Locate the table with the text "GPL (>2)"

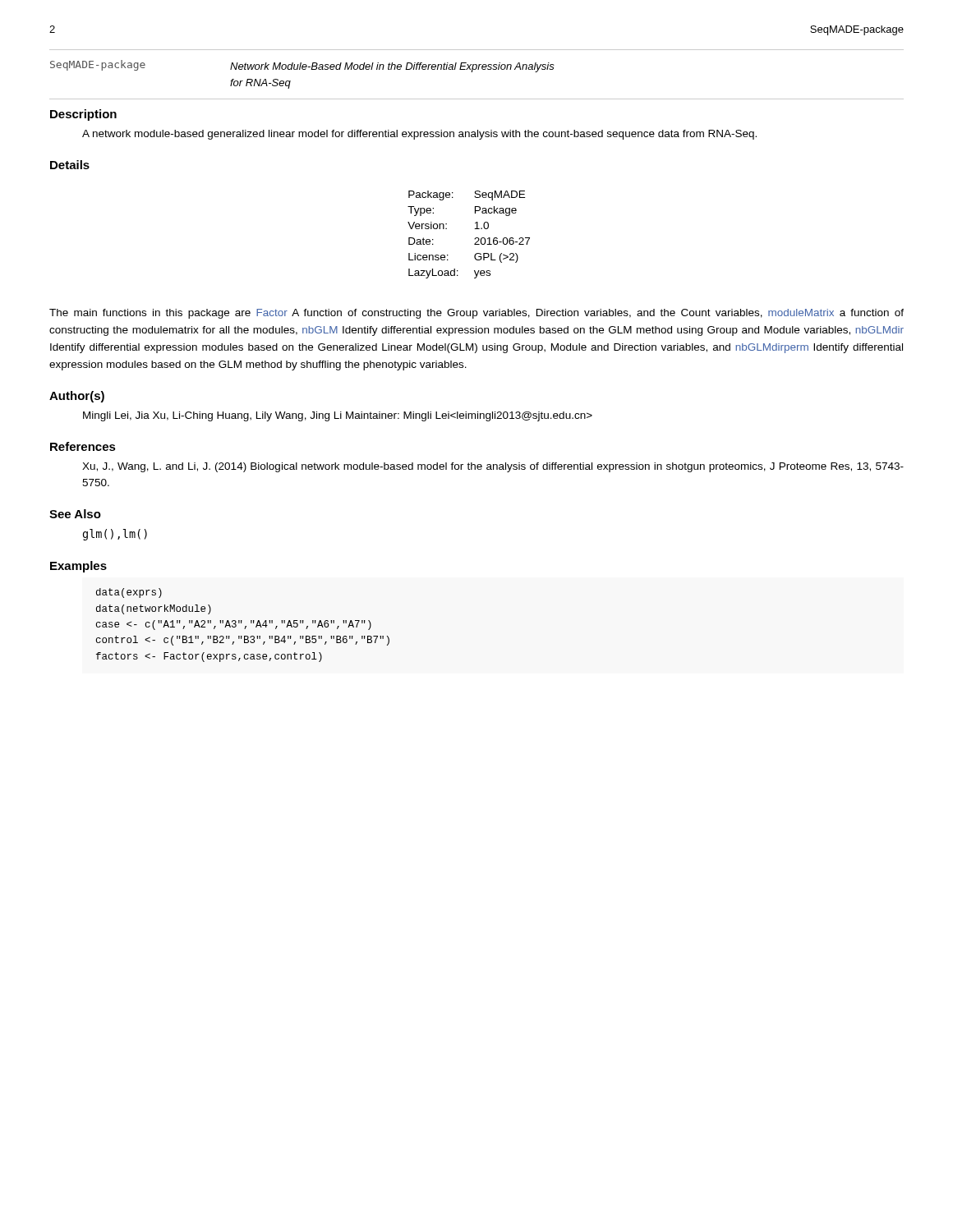pos(476,233)
